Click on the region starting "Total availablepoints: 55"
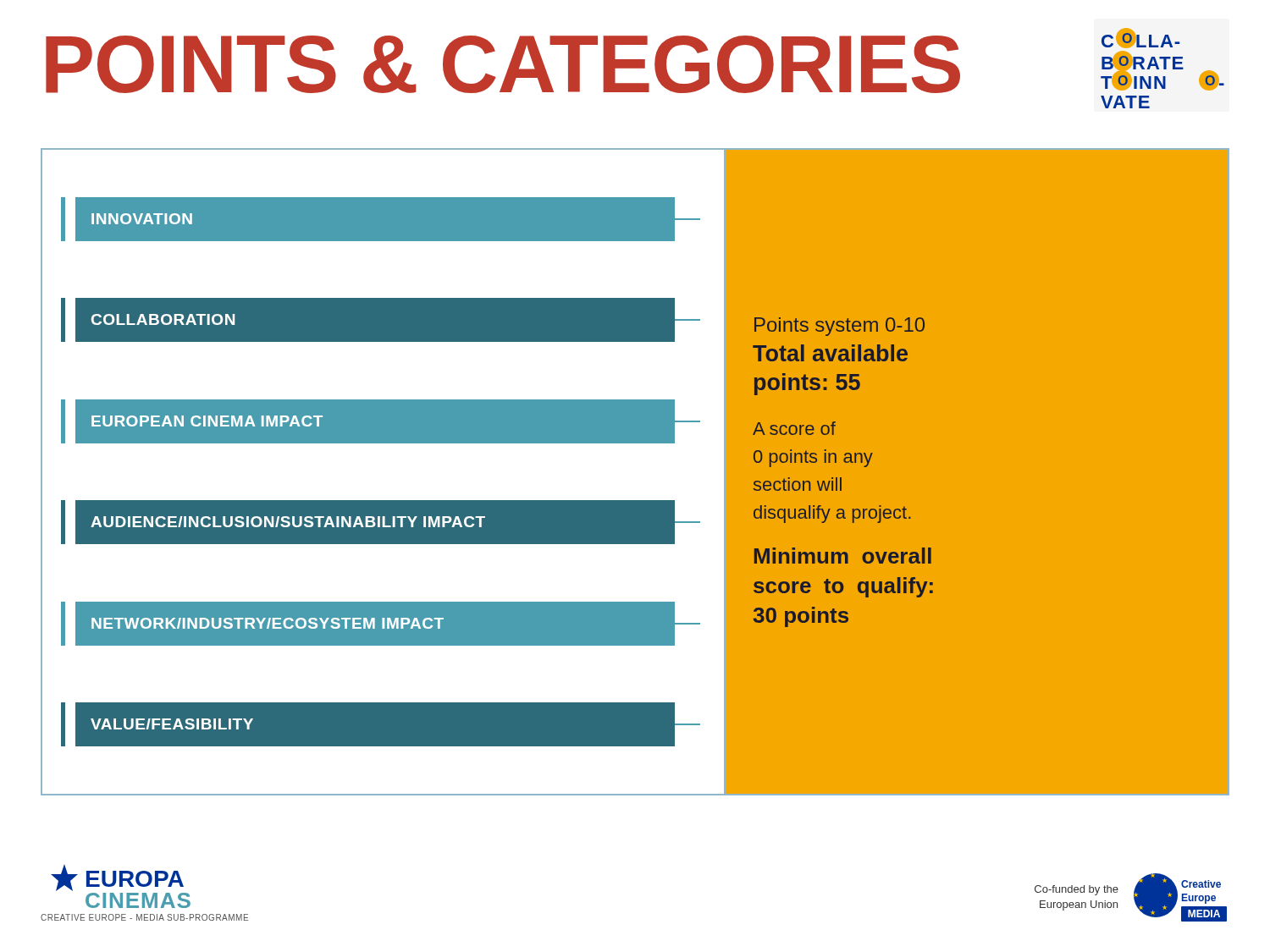Screen dimensions: 952x1270 coord(831,368)
